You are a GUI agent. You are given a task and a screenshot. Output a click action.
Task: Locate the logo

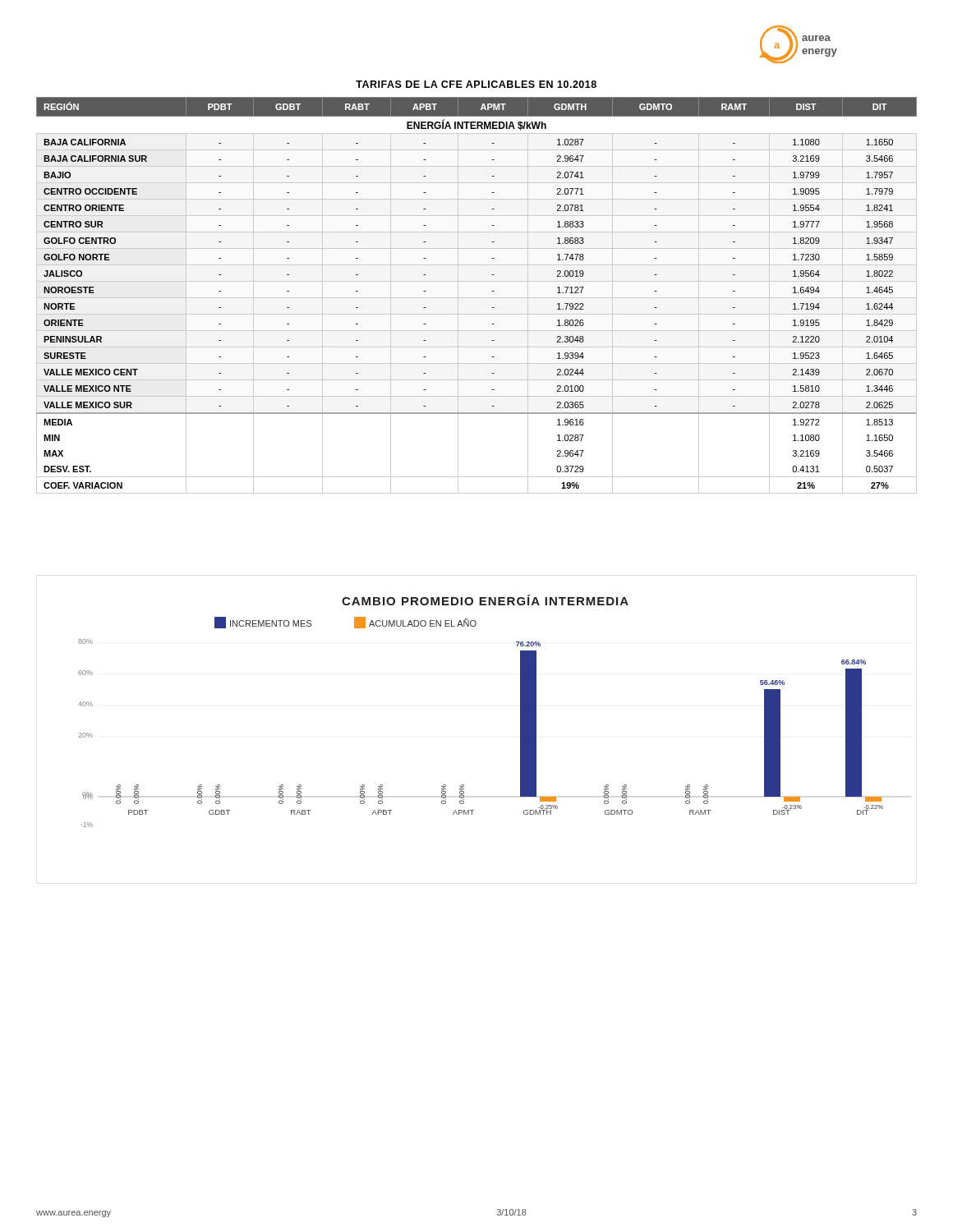click(835, 44)
